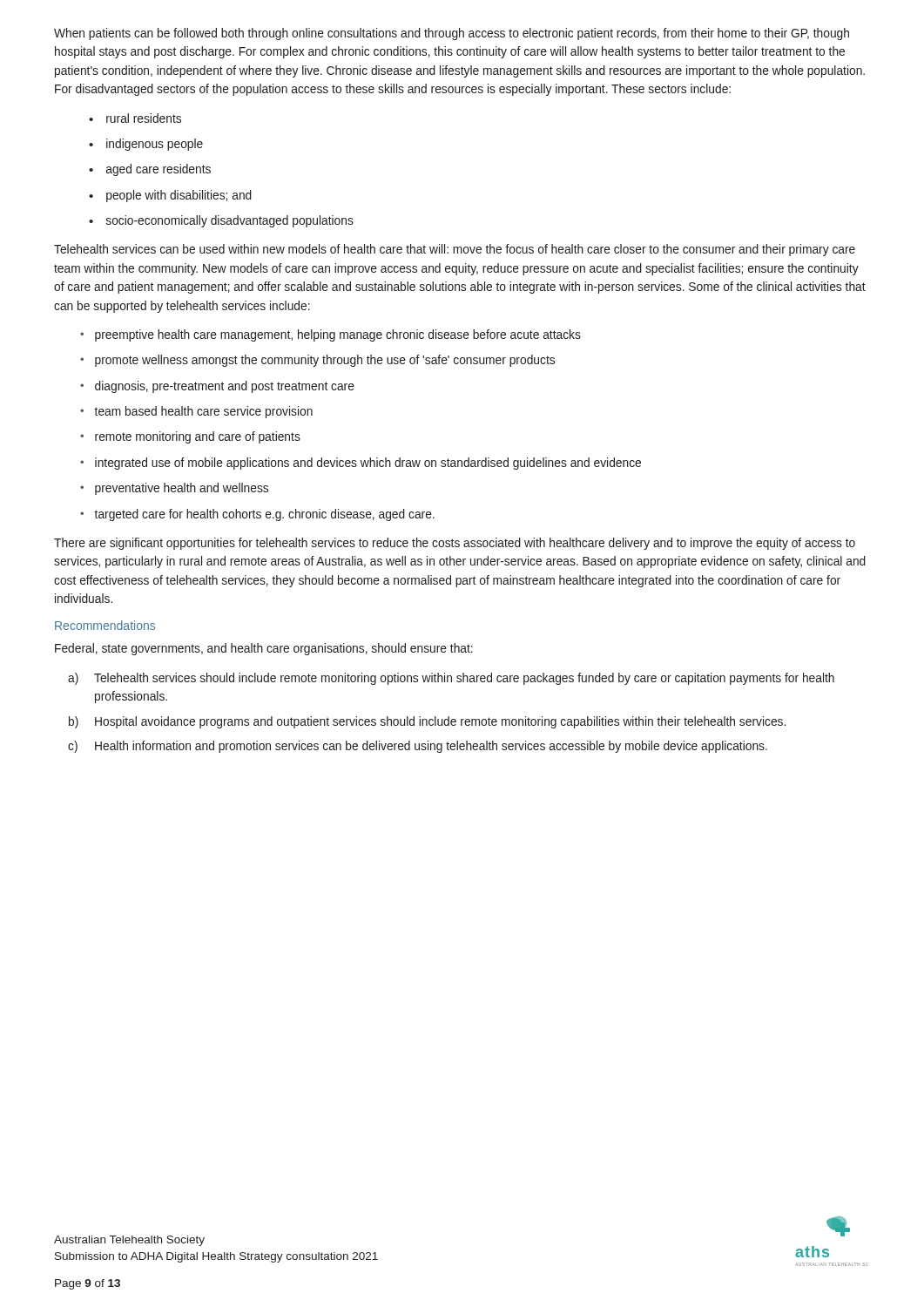This screenshot has height=1307, width=924.
Task: Select the list item that reads "rural residents"
Action: coord(144,119)
